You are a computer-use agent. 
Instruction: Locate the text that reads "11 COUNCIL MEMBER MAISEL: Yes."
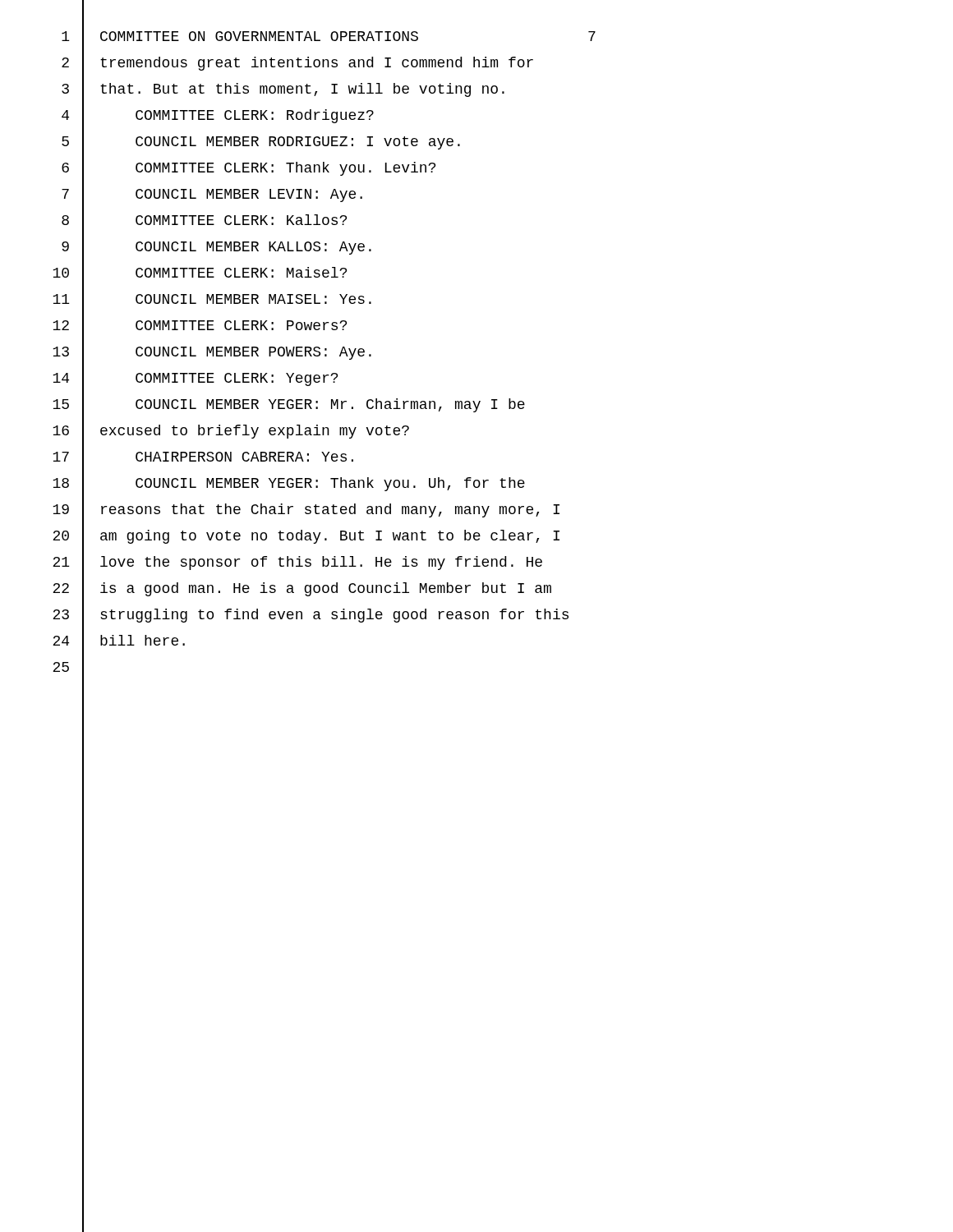click(x=212, y=301)
